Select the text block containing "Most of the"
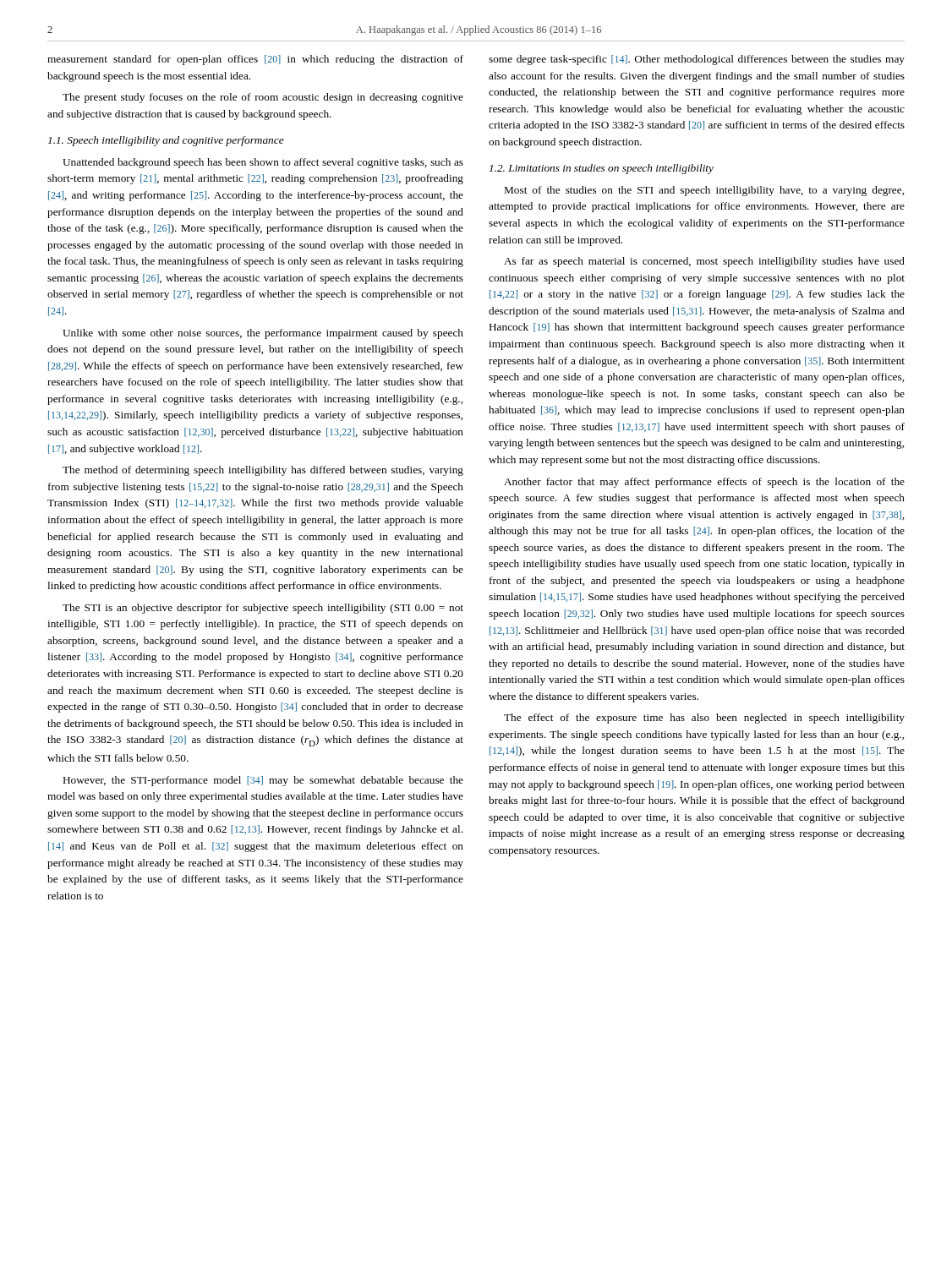This screenshot has width=952, height=1268. coord(697,520)
